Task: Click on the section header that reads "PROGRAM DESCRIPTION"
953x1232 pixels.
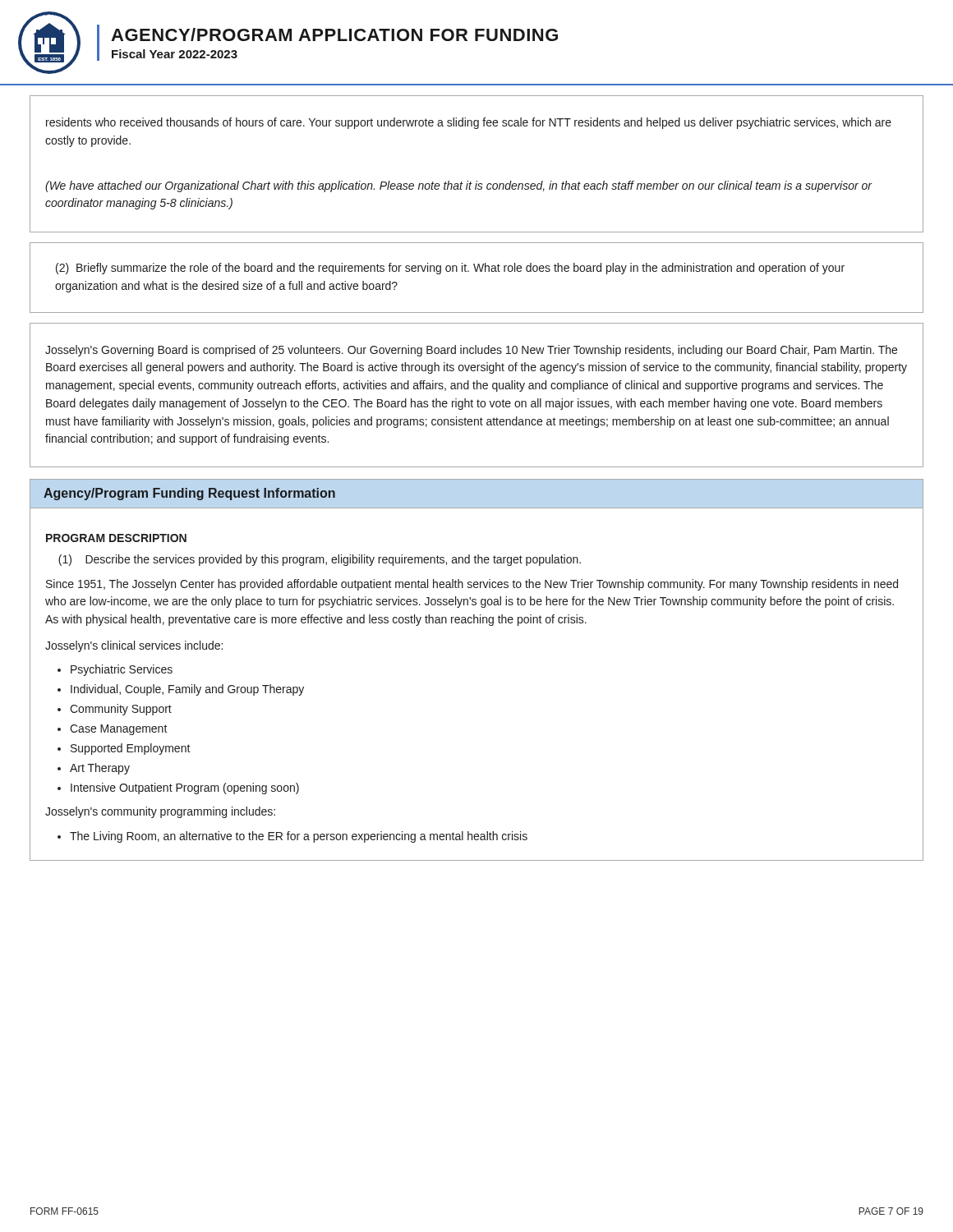Action: [116, 538]
